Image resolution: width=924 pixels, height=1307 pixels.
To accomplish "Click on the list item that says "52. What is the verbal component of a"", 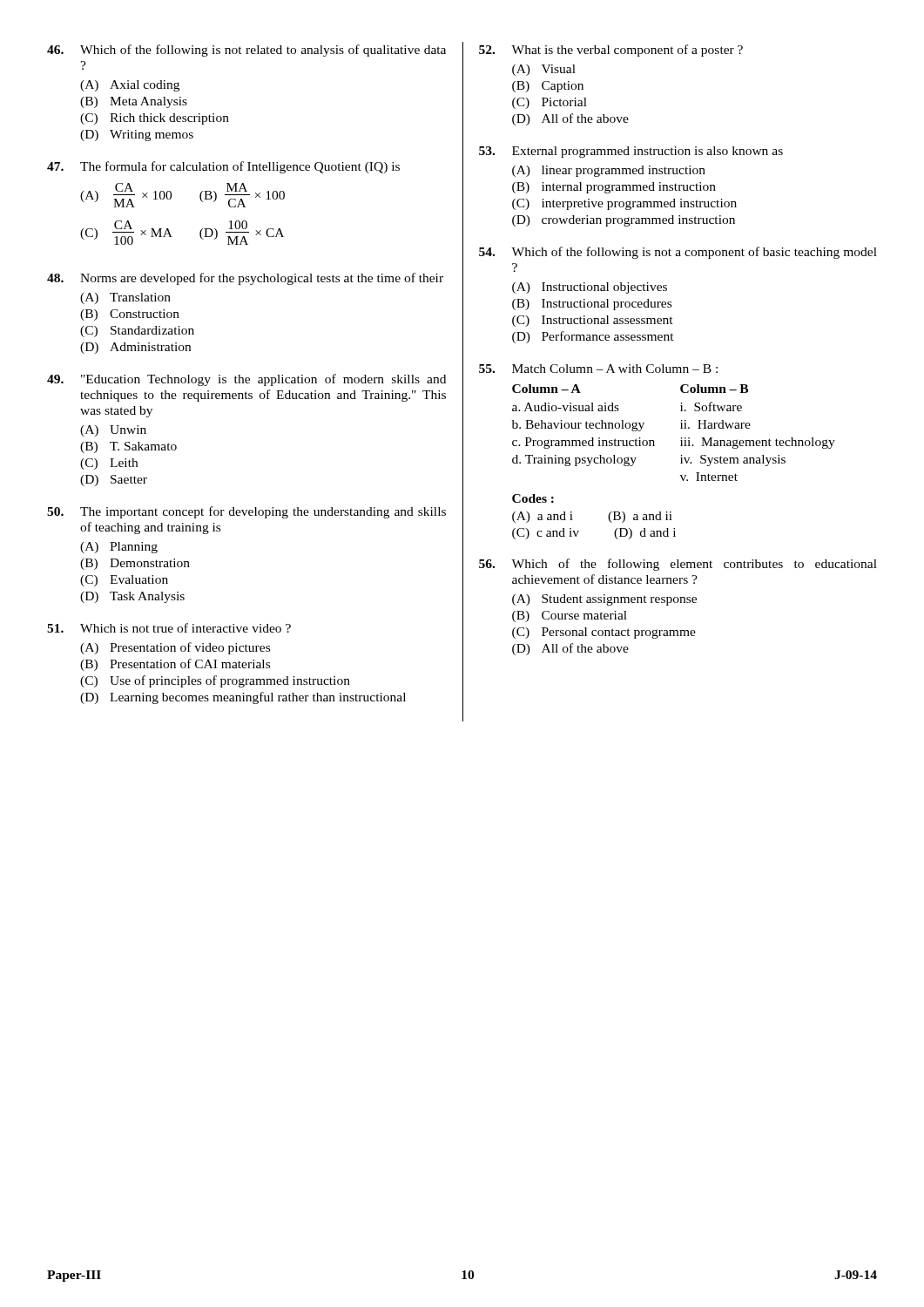I will (x=611, y=51).
